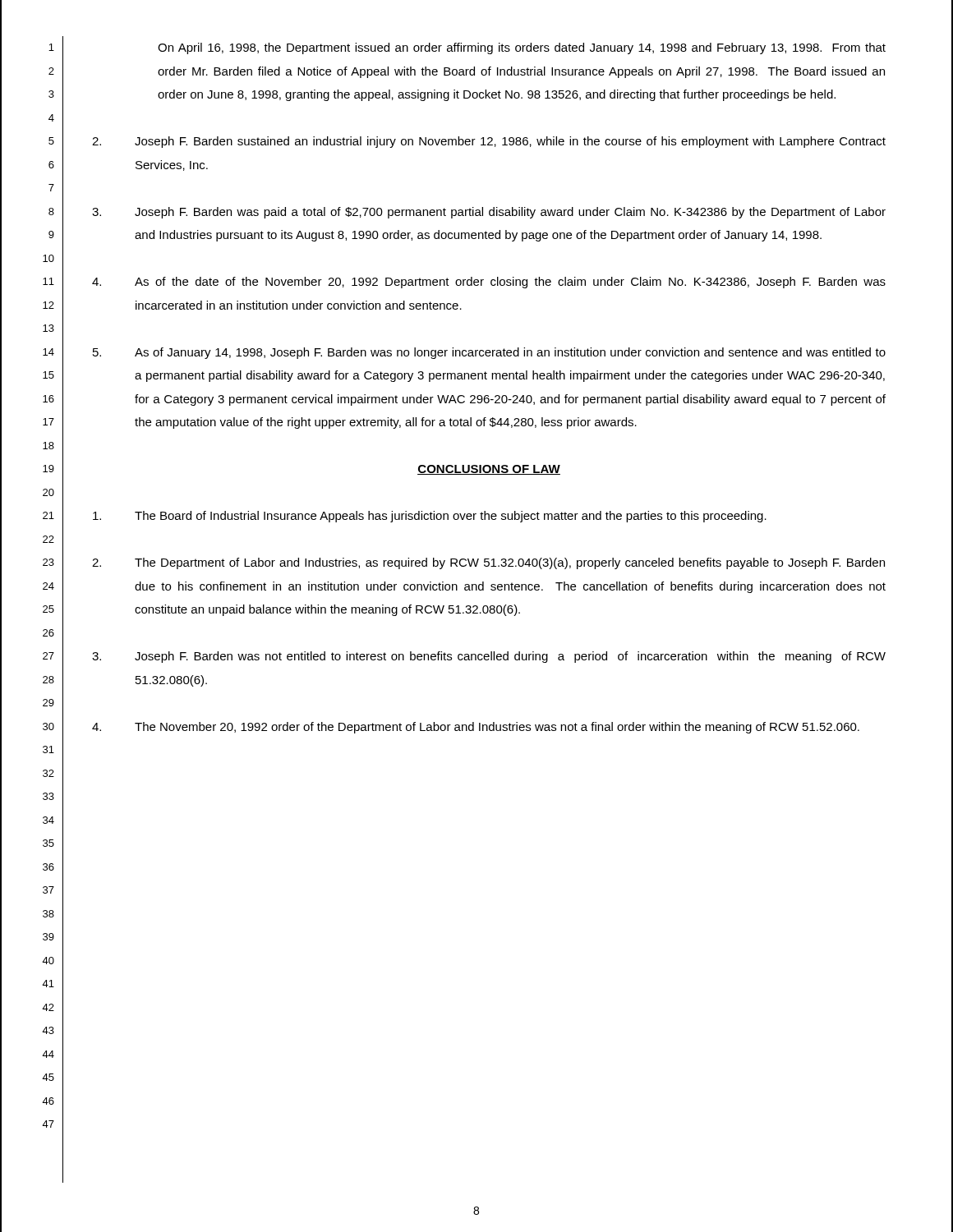Click on the list item containing "The Board of"
This screenshot has width=953, height=1232.
489,516
